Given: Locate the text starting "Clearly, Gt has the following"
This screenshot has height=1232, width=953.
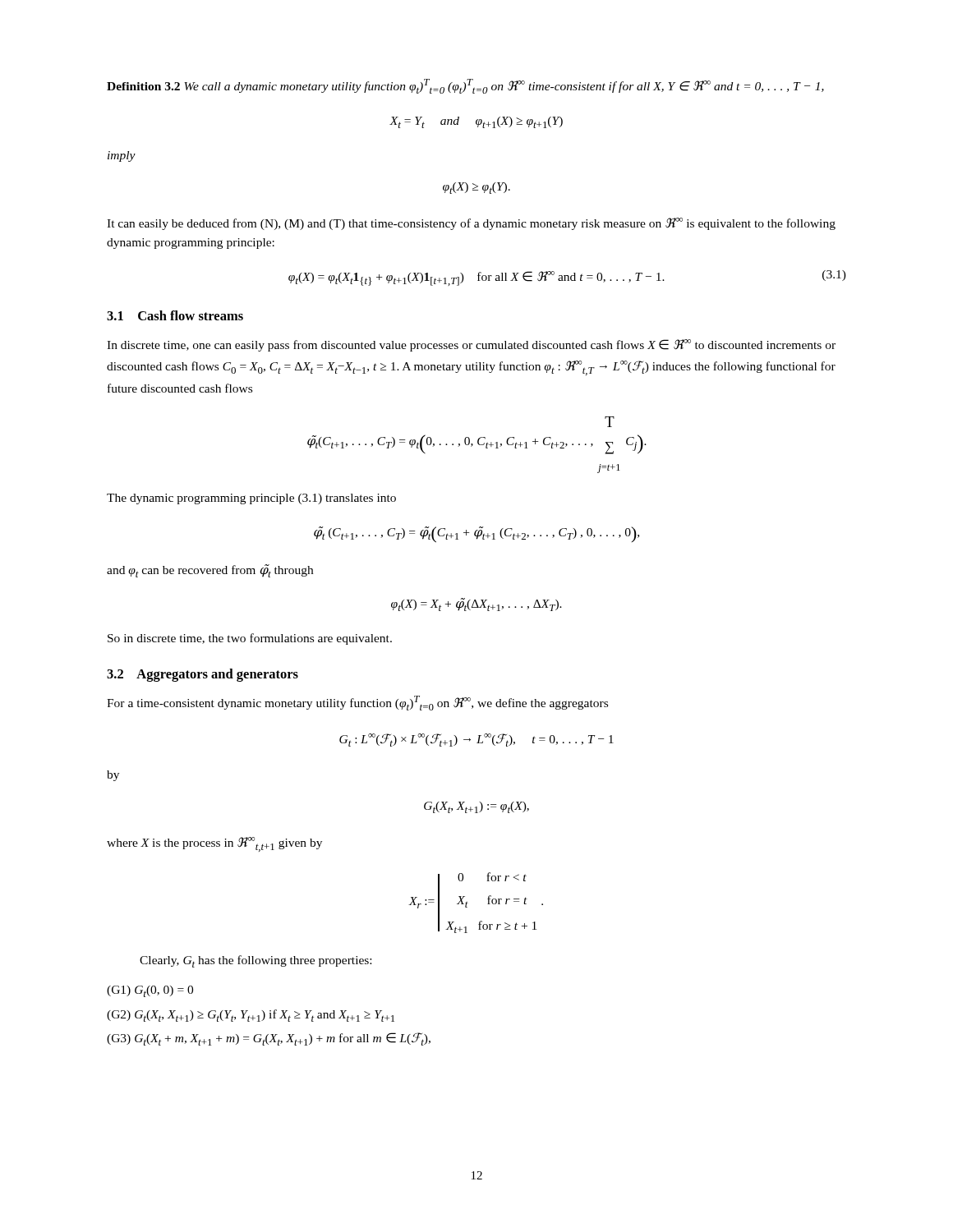Looking at the screenshot, I should tap(256, 961).
